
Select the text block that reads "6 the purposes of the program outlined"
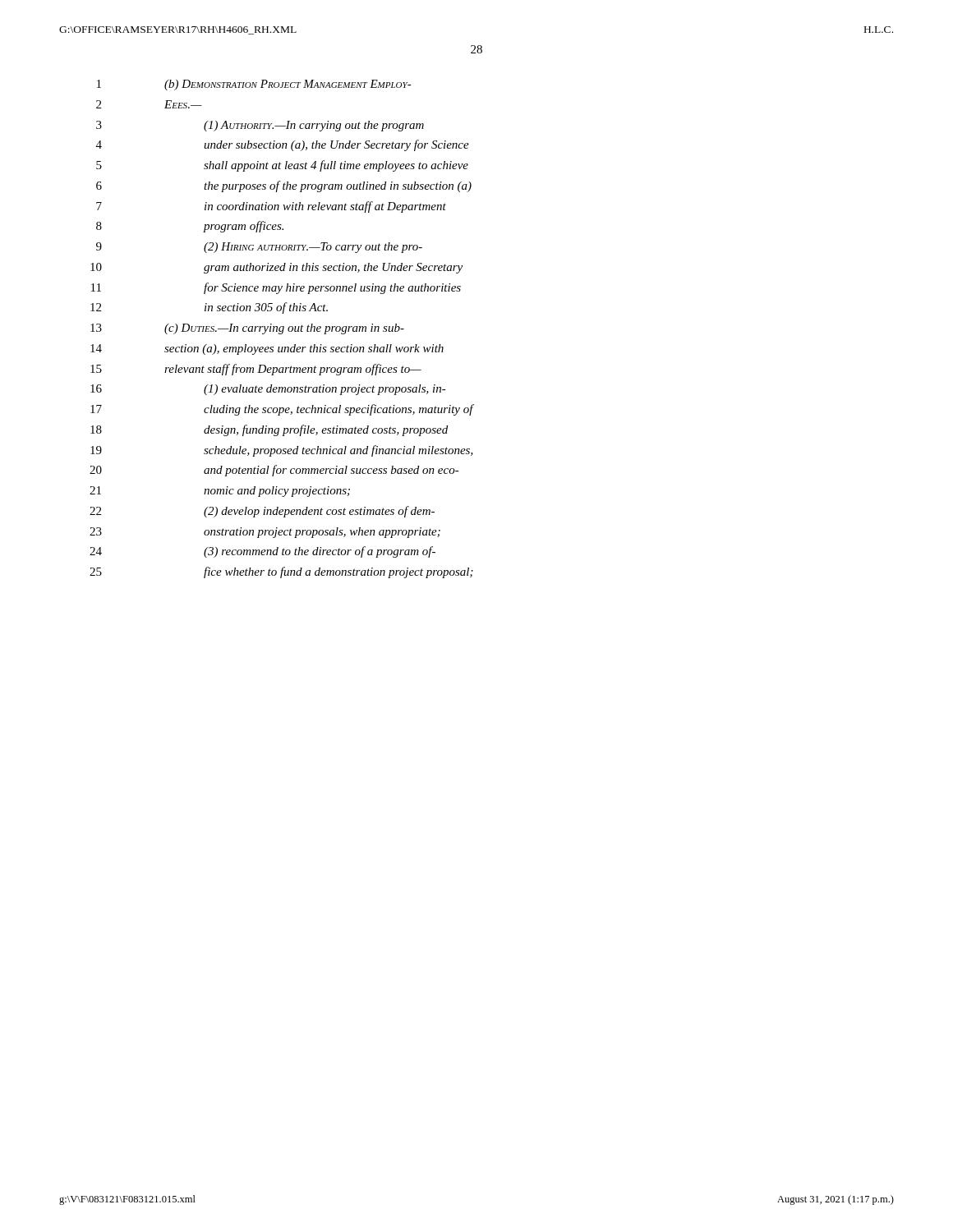[x=476, y=186]
